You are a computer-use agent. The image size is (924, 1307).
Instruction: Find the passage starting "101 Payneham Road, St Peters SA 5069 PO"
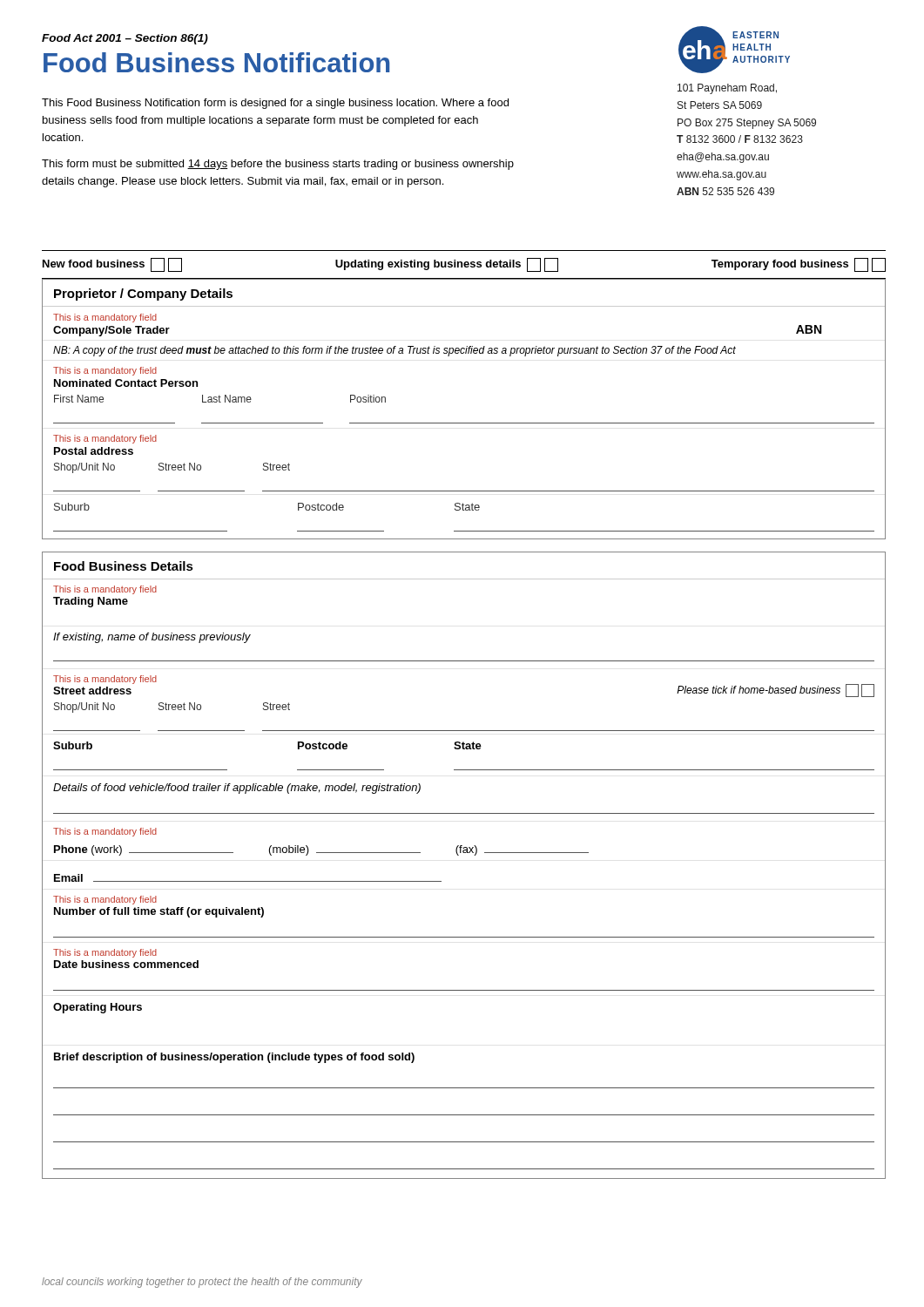tap(747, 140)
